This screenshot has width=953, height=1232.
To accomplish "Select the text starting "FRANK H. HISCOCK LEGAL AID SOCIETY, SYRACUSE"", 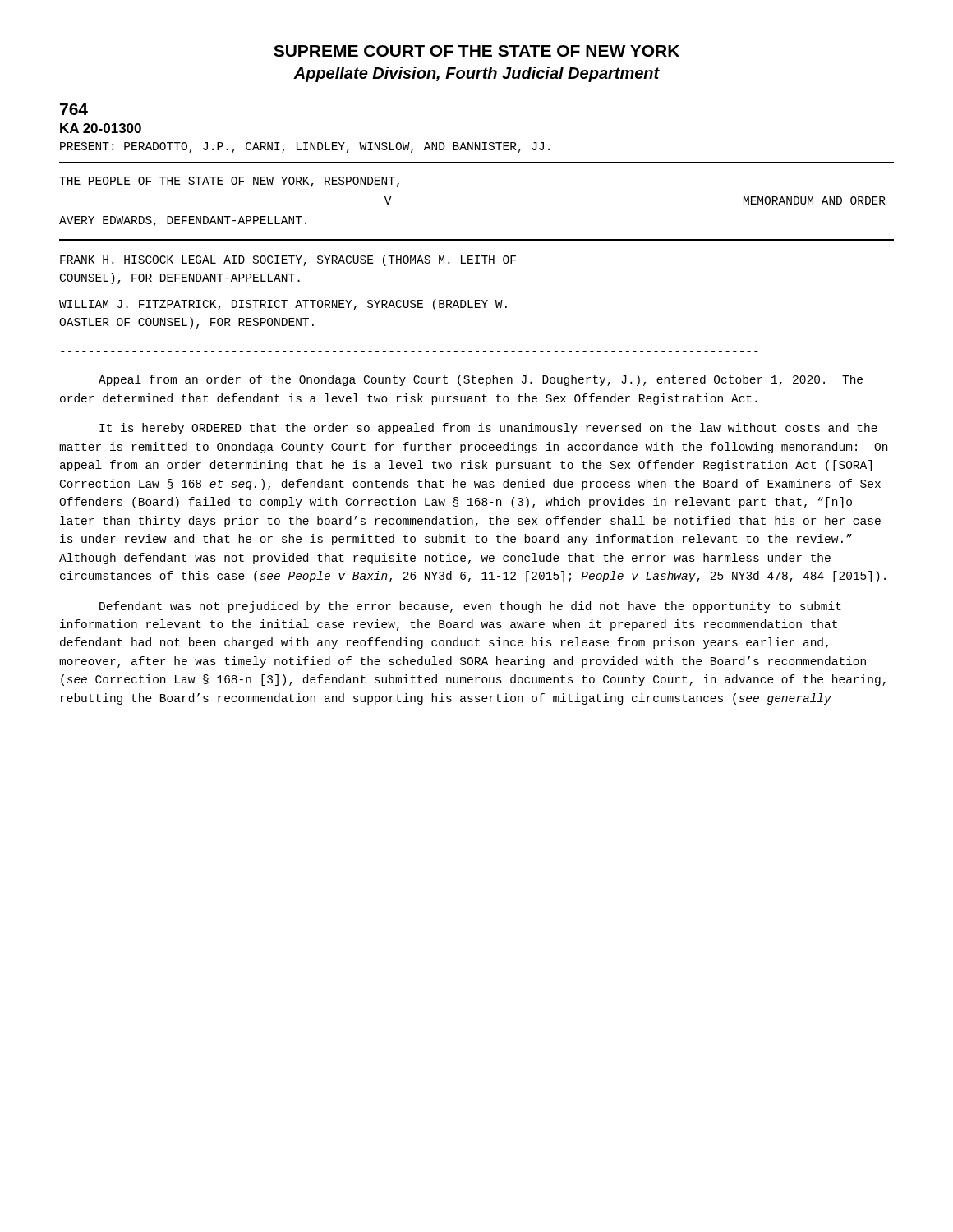I will [288, 270].
